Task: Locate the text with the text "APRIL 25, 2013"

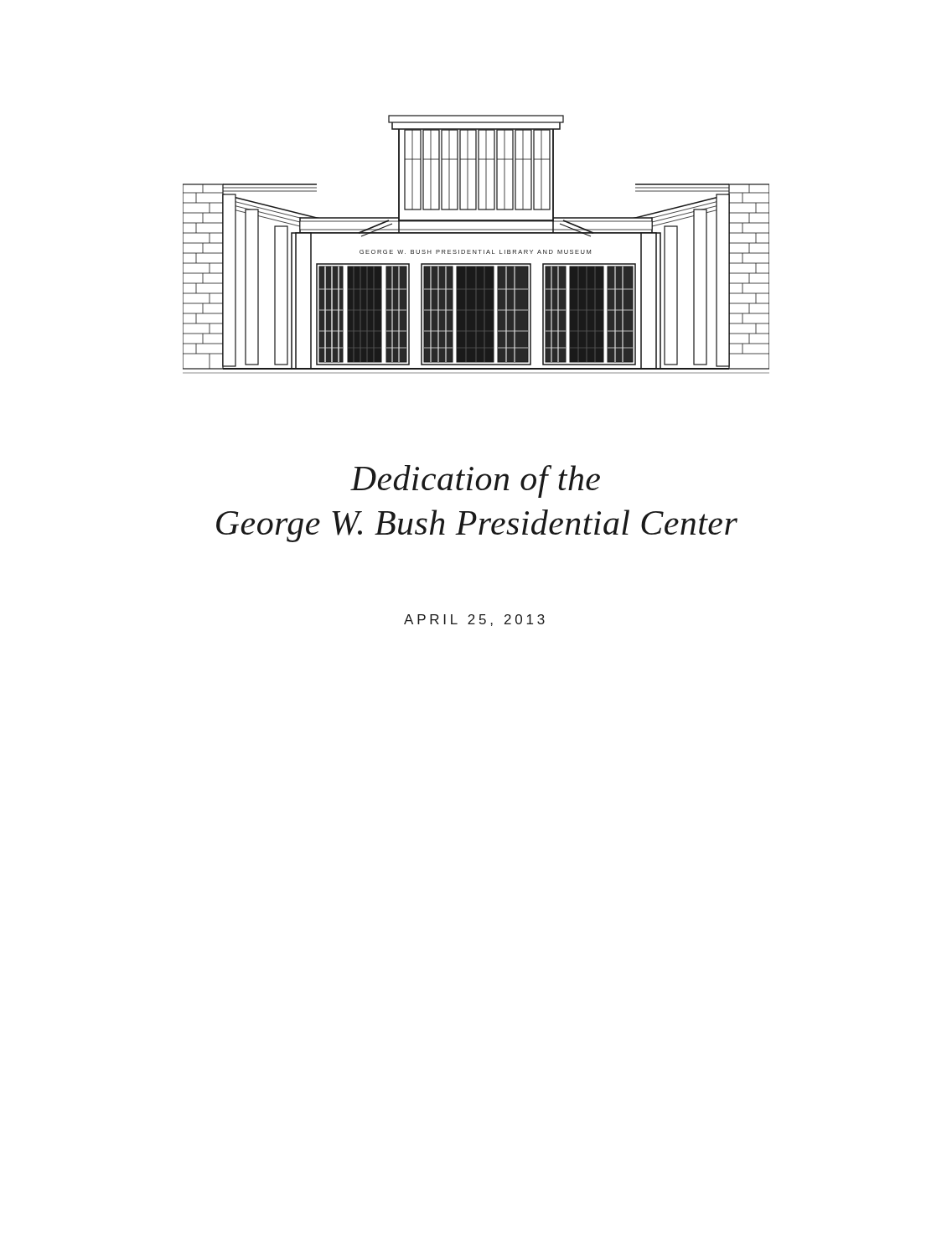Action: pos(476,620)
